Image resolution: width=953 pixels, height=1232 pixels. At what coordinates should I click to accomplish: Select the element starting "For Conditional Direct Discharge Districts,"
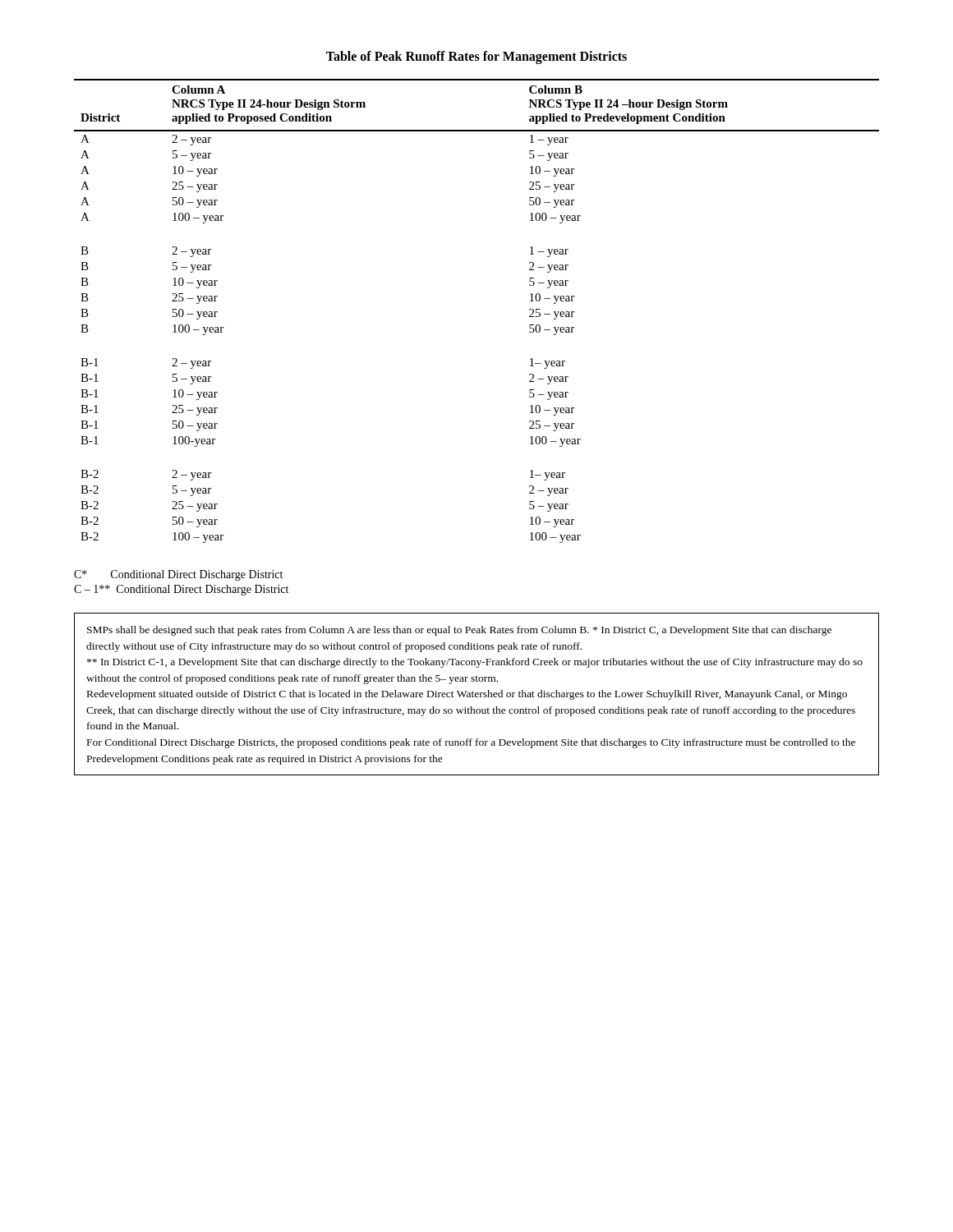(x=476, y=750)
